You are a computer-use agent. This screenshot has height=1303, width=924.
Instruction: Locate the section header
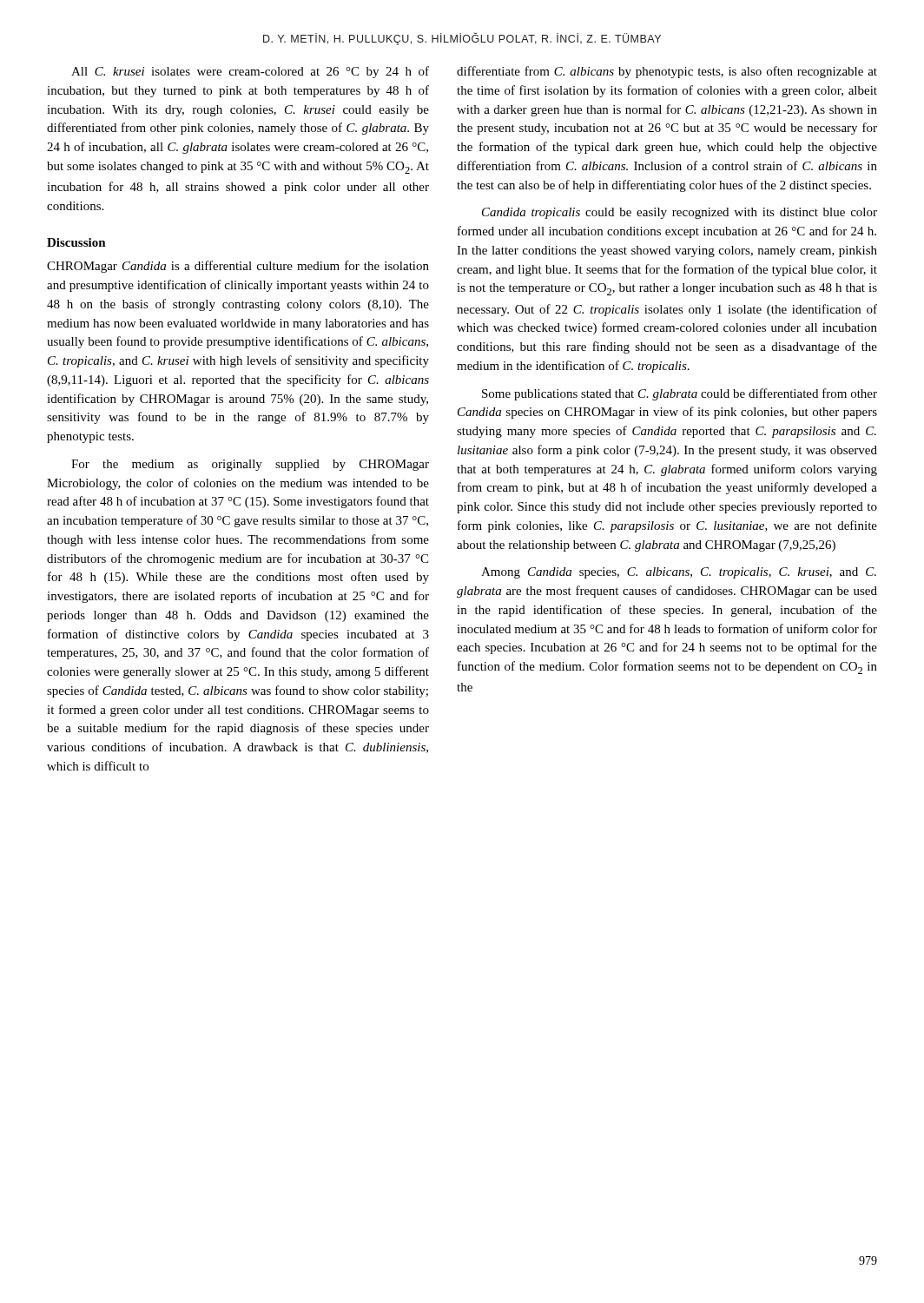click(76, 242)
